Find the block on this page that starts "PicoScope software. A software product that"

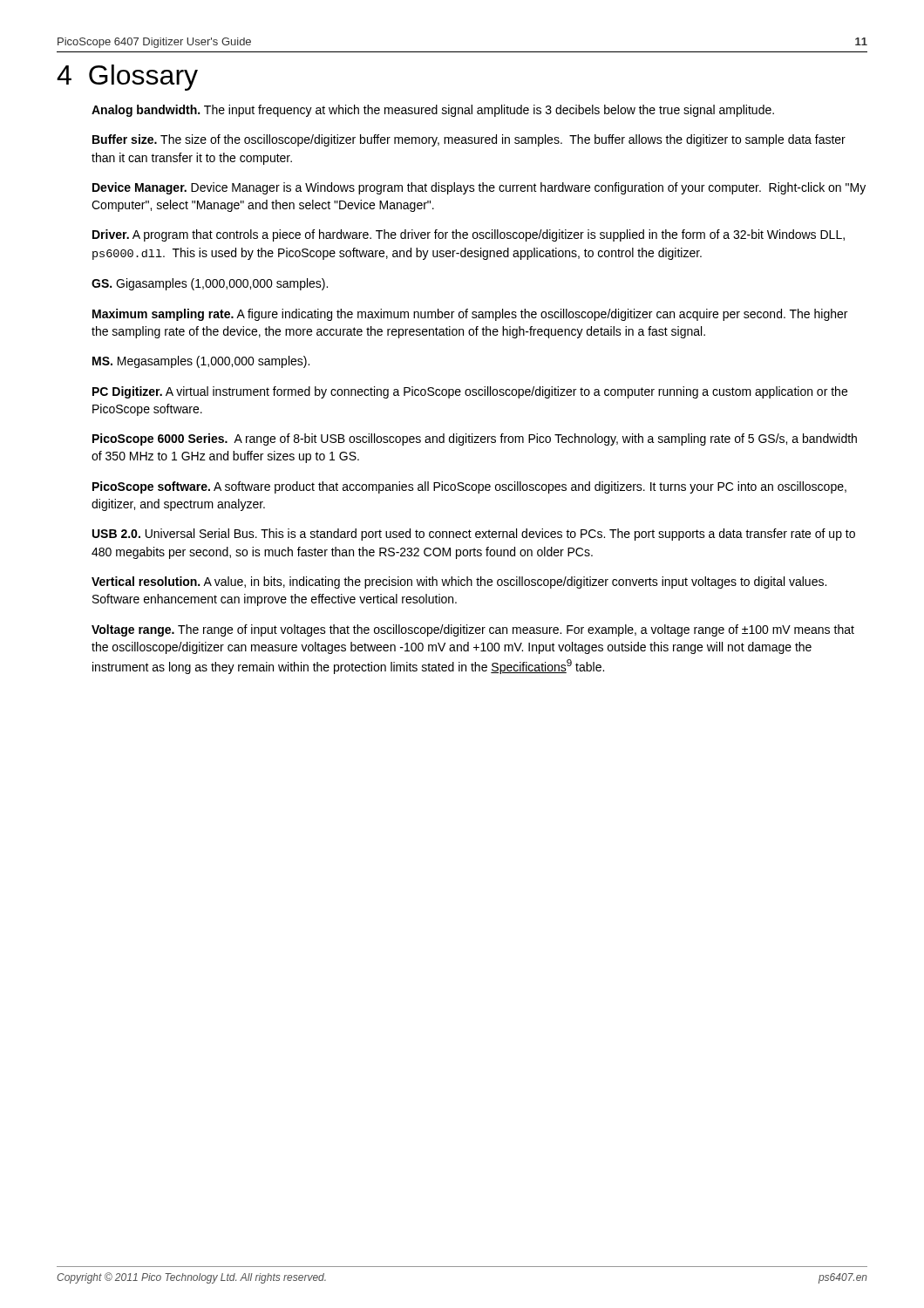(x=479, y=495)
